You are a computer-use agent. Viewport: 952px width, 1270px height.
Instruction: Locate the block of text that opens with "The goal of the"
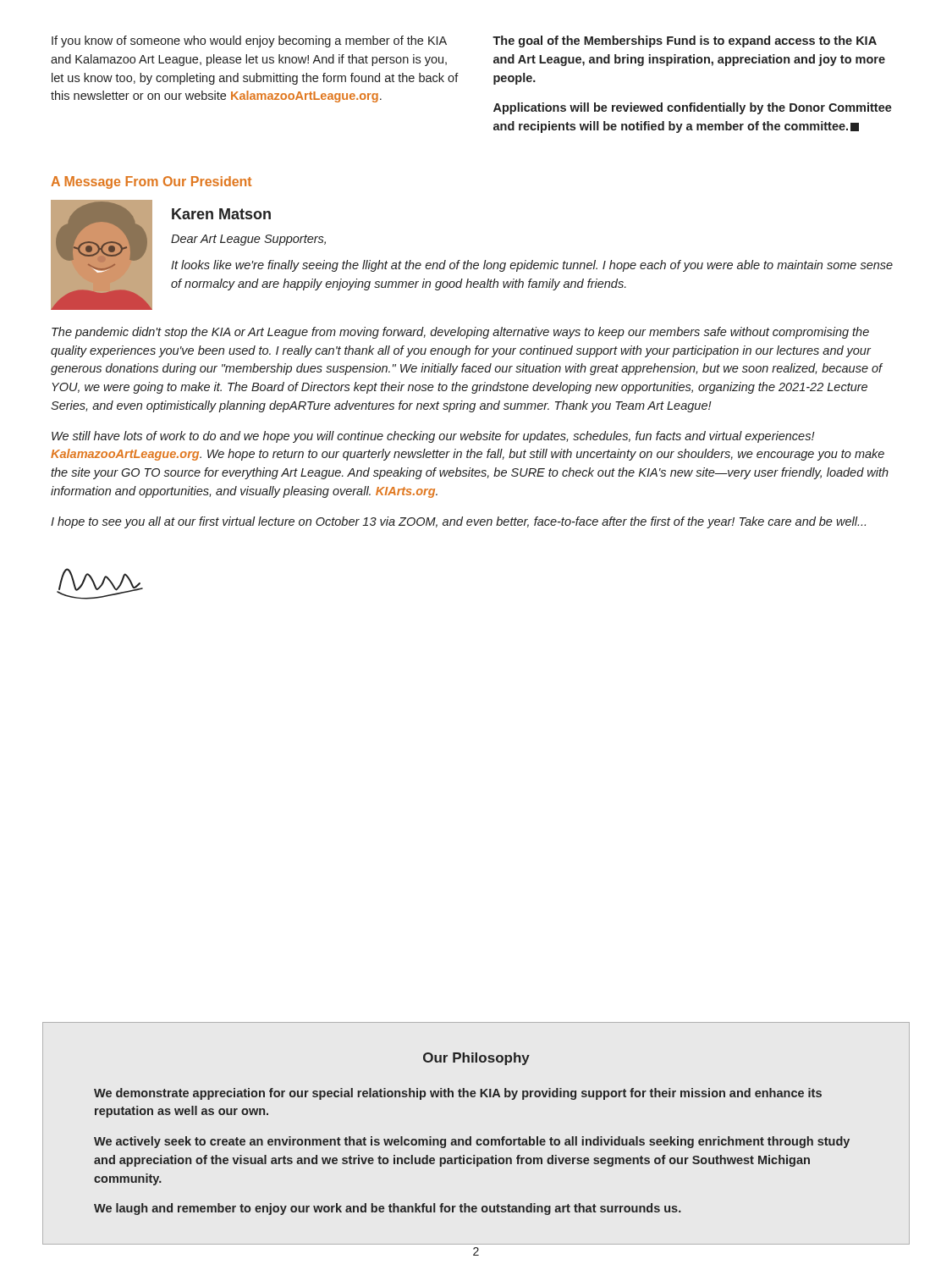pyautogui.click(x=685, y=41)
